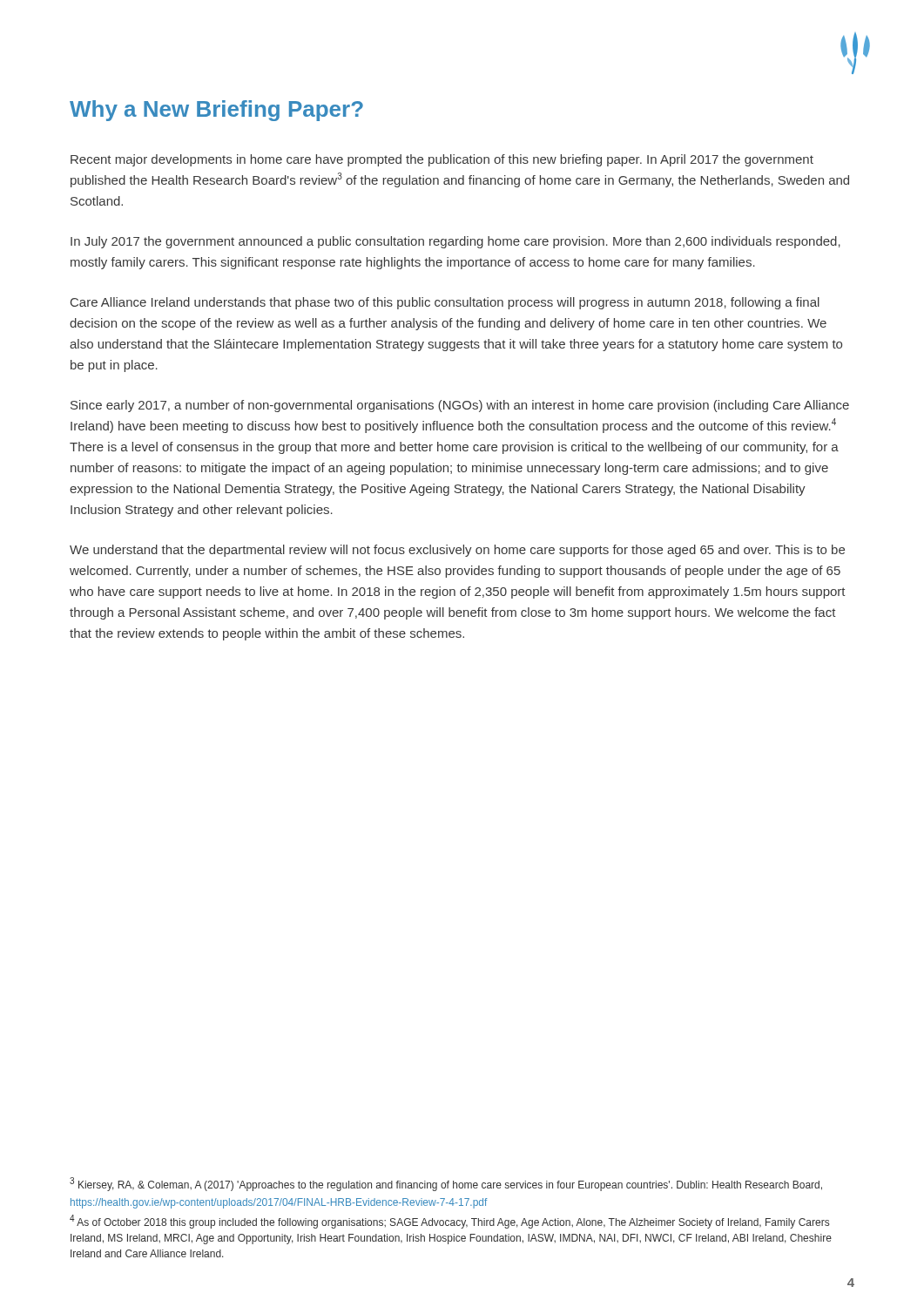Click the passage that begins "Recent major developments in home care have prompted"
The image size is (924, 1307).
click(460, 180)
